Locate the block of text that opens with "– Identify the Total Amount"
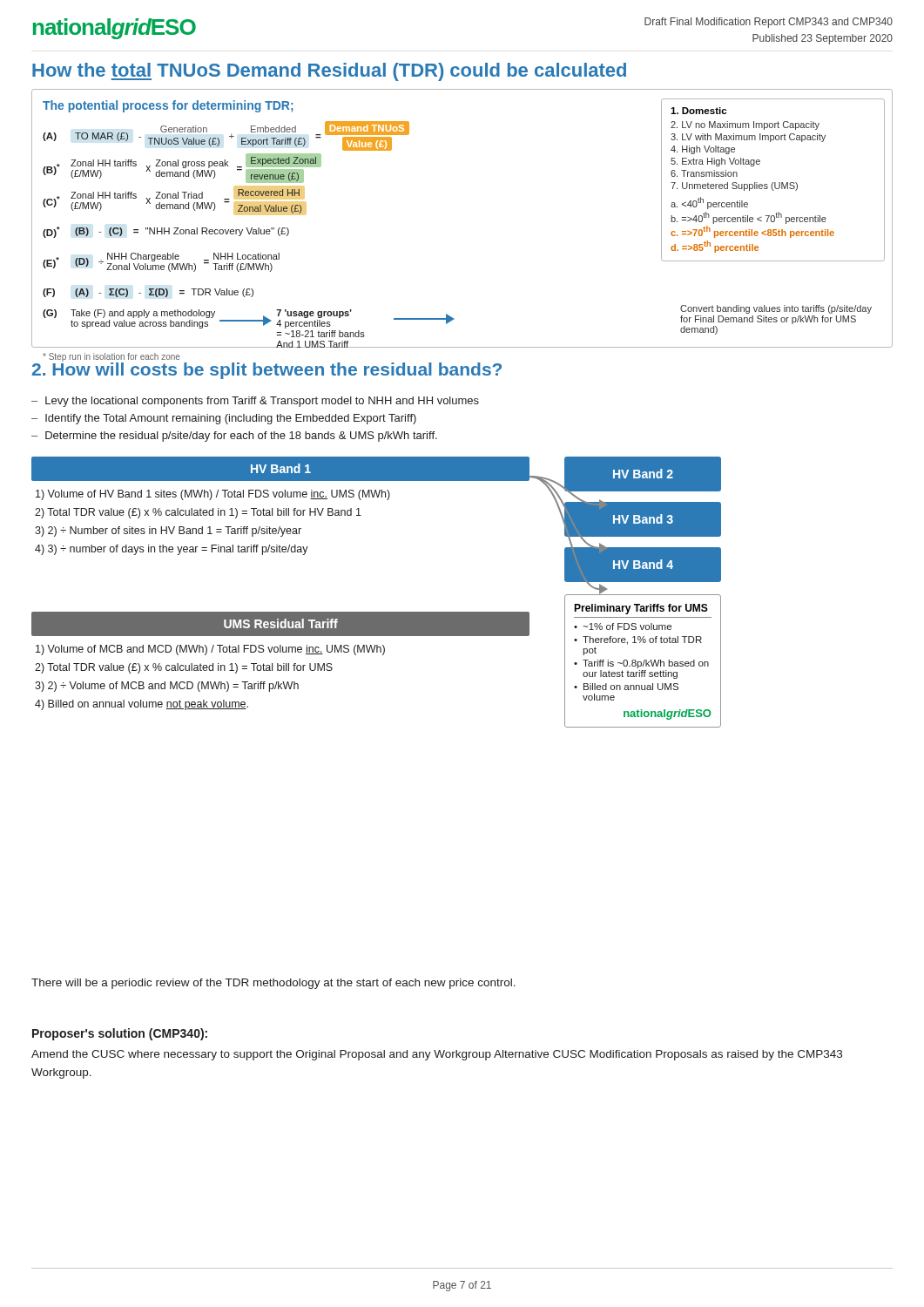924x1307 pixels. [224, 418]
